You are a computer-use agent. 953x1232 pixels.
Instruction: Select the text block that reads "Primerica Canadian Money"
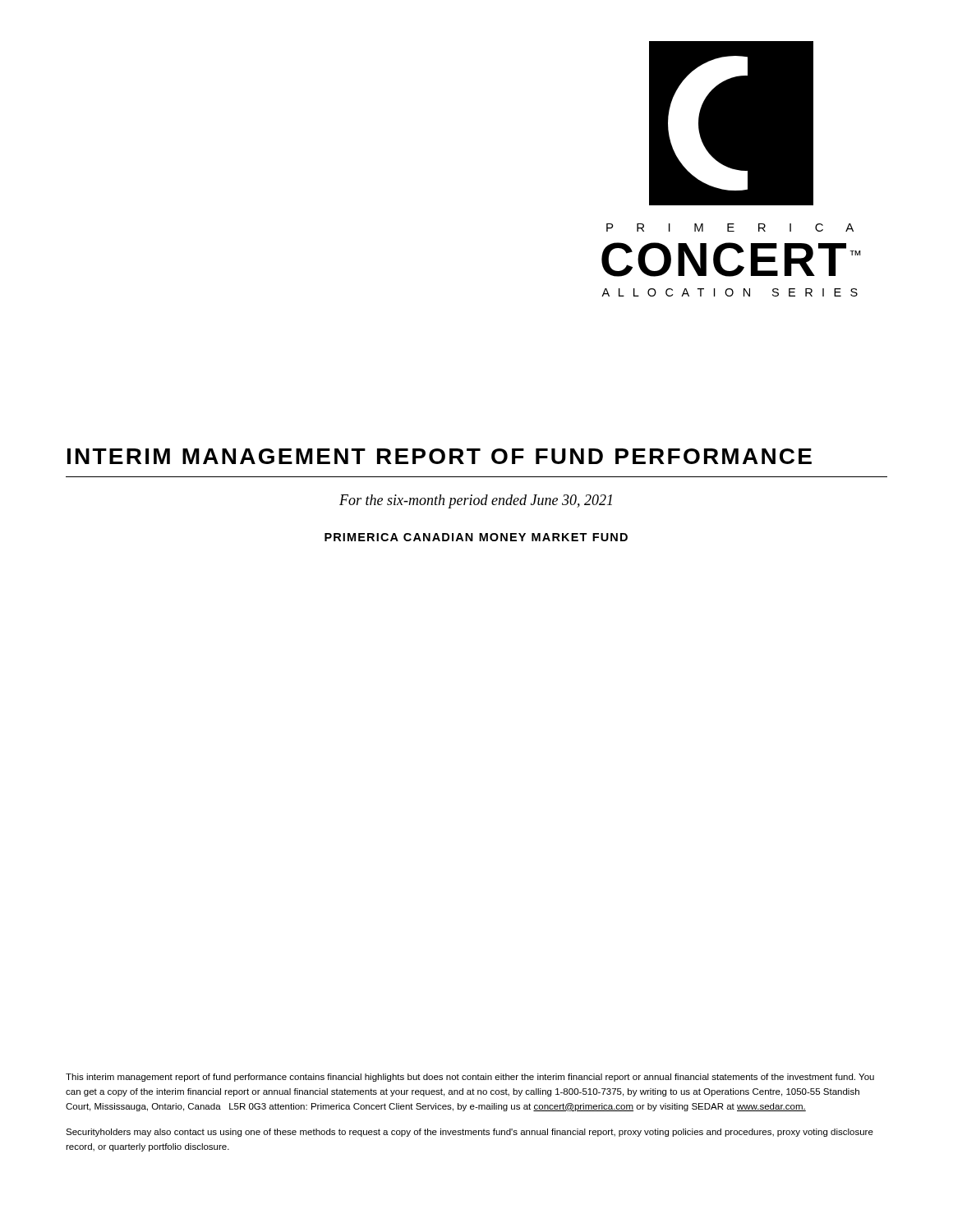[476, 537]
